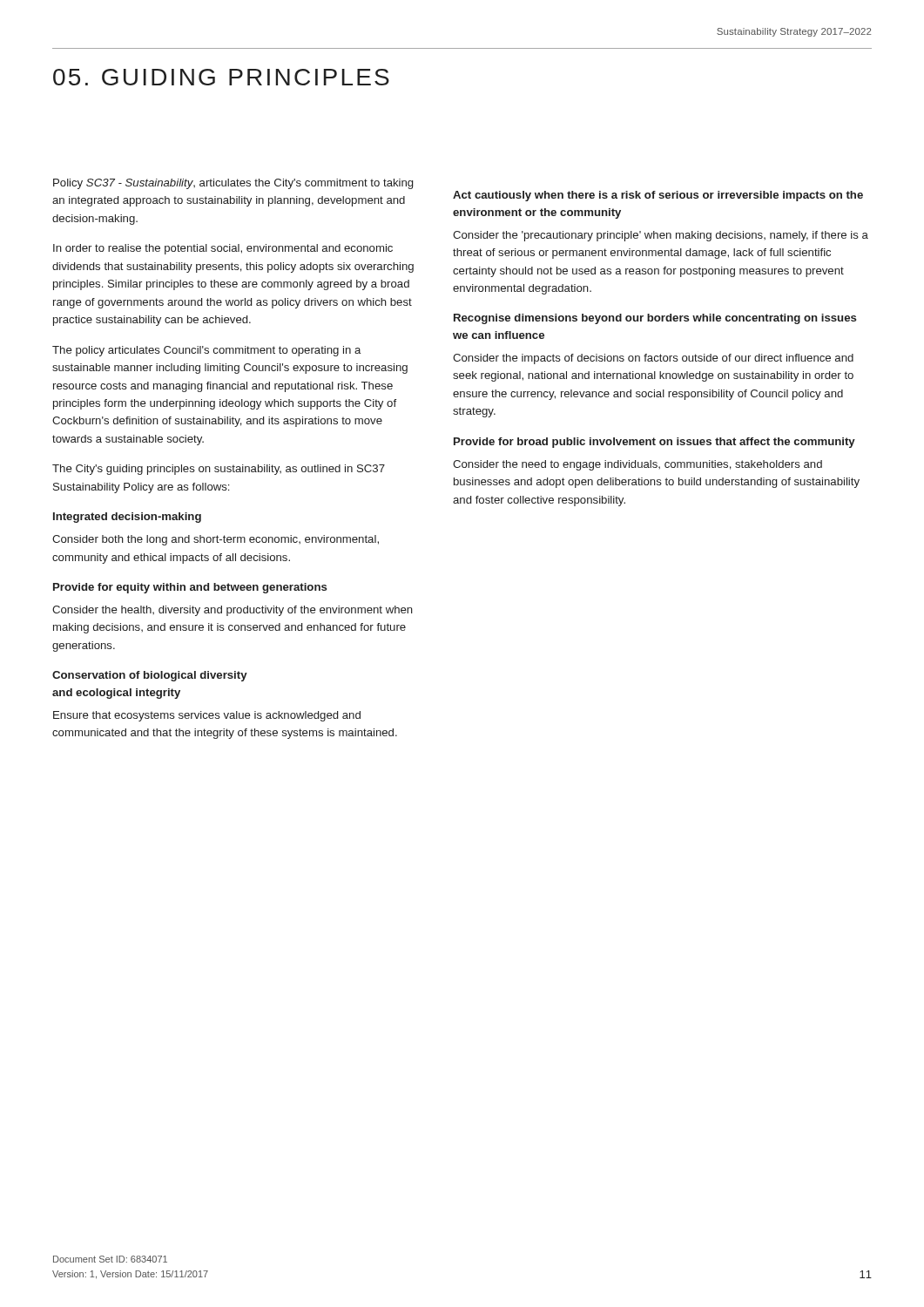Point to the text block starting "Consider the 'precautionary principle' when"

point(660,261)
